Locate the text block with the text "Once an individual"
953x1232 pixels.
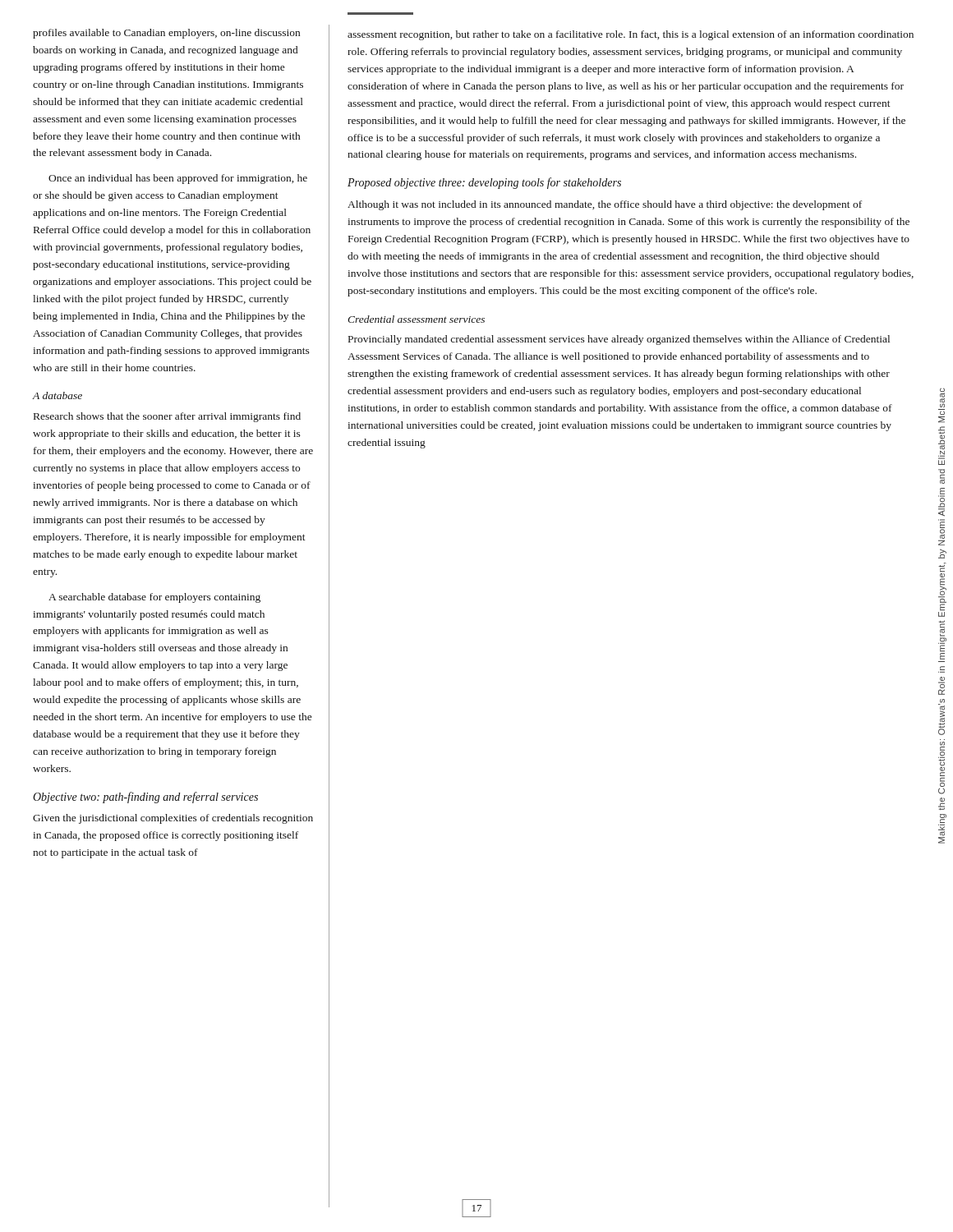tap(173, 273)
